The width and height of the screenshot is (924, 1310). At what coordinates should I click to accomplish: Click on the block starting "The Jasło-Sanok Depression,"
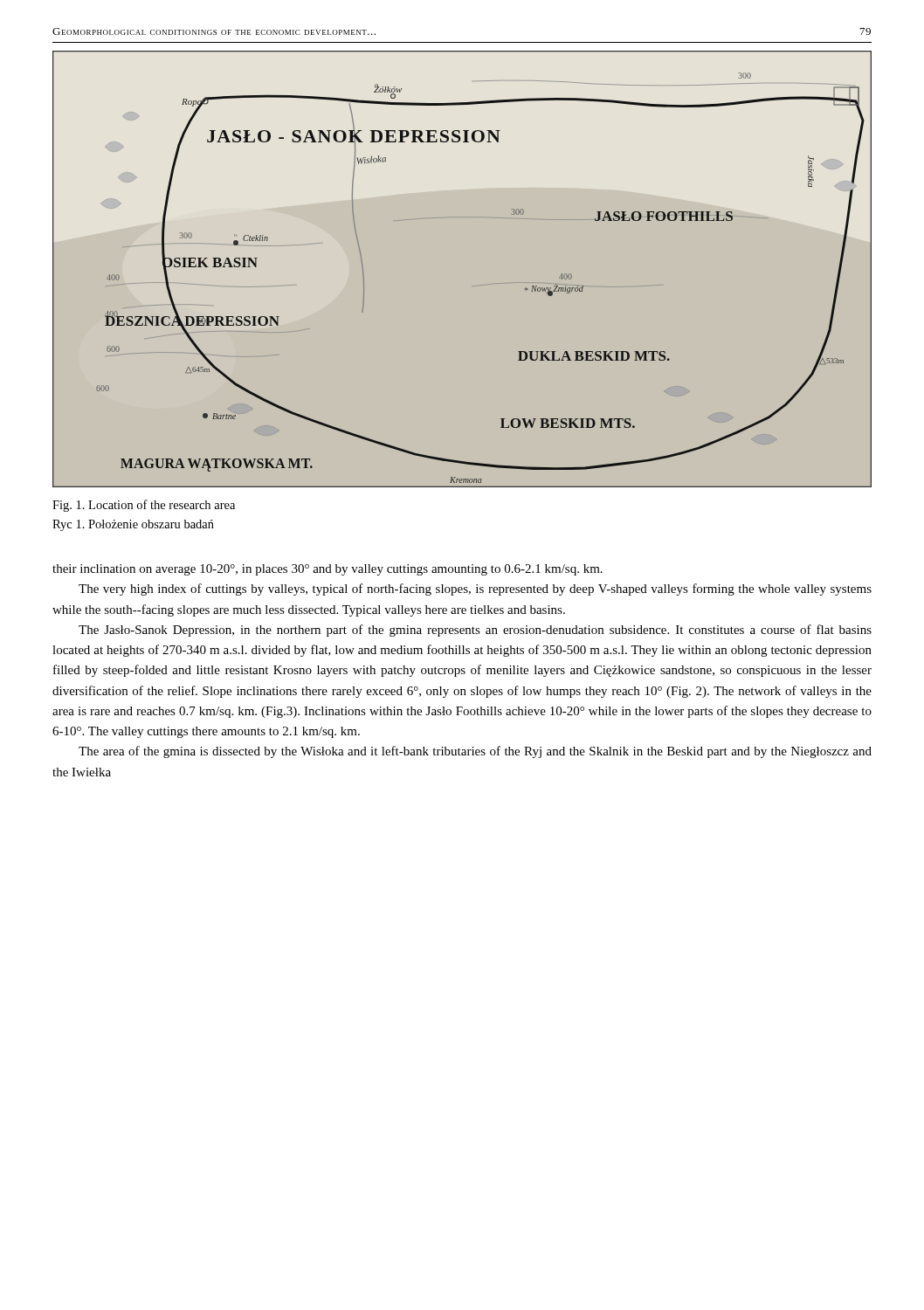coord(462,680)
